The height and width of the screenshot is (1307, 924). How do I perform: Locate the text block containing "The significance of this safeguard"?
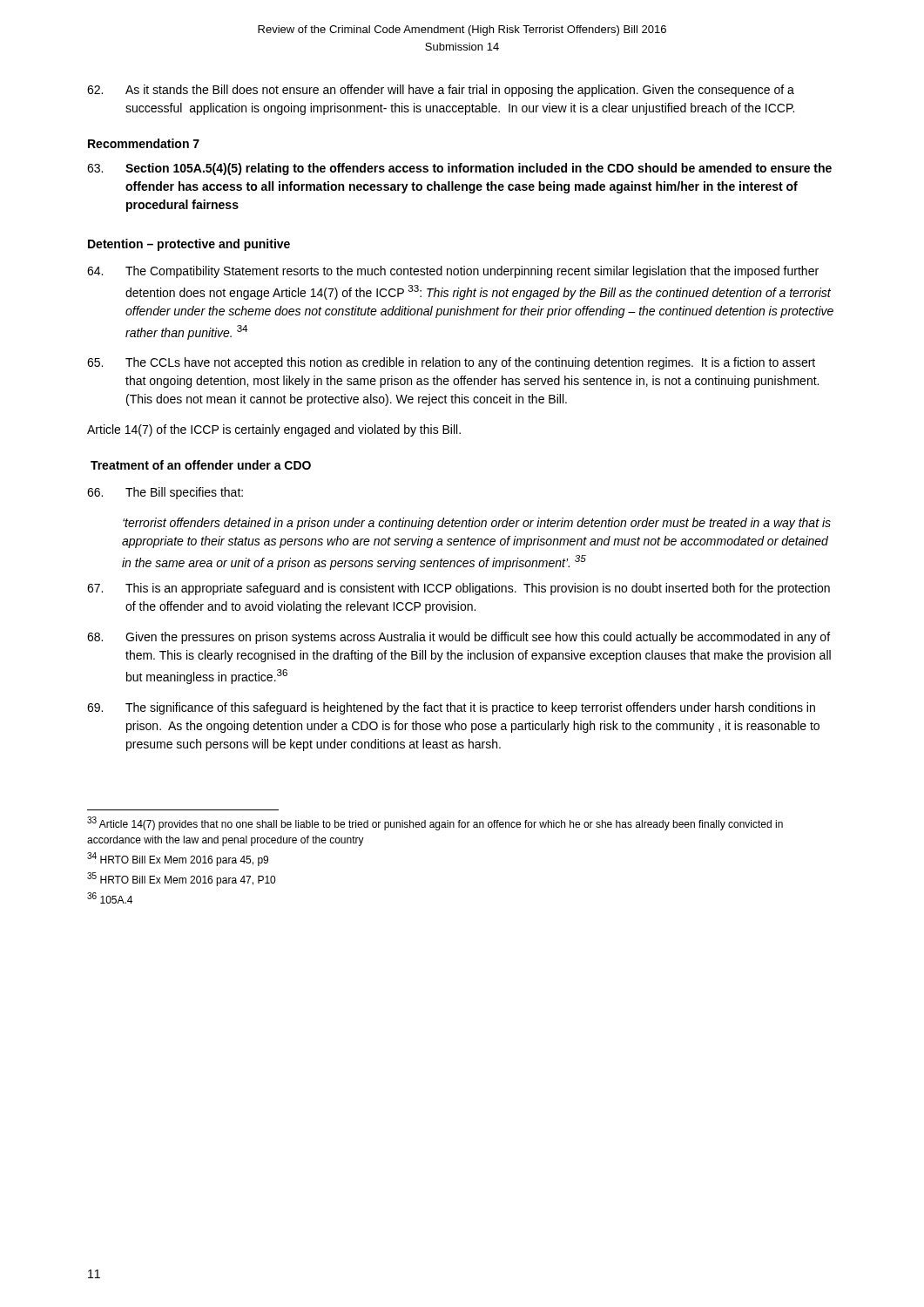pos(462,726)
